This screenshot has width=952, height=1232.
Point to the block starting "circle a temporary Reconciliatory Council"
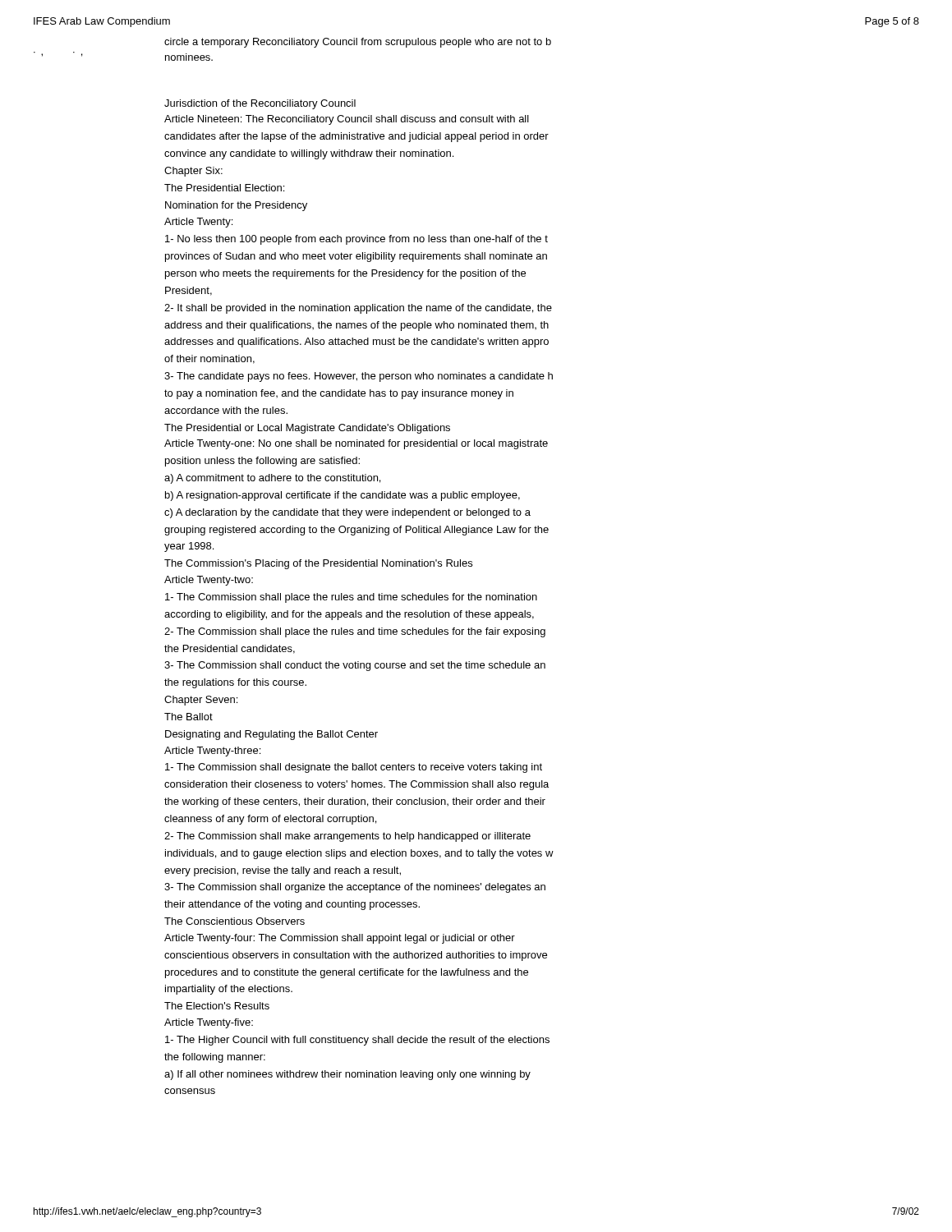358,49
